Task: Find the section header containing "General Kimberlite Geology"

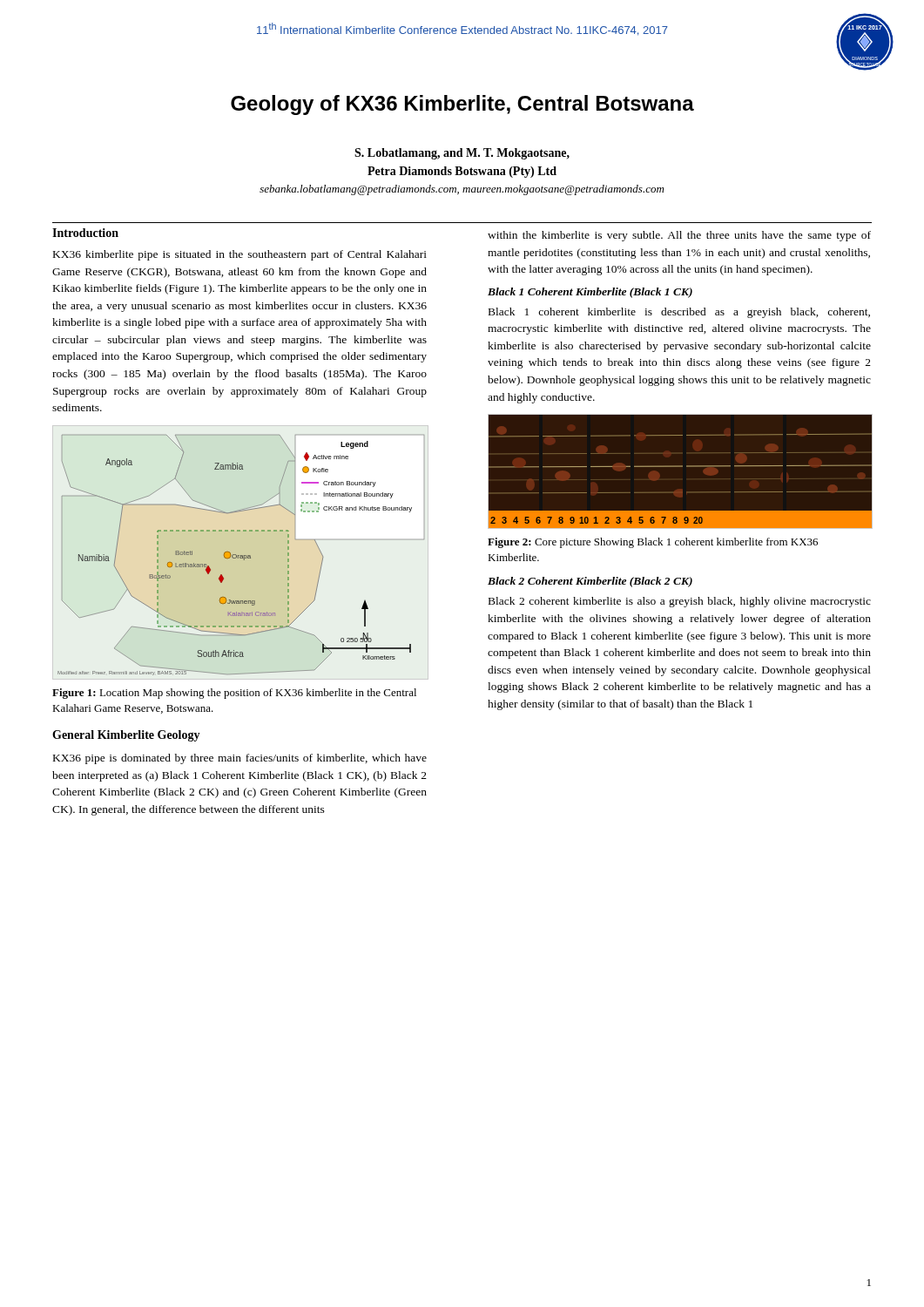Action: (x=126, y=735)
